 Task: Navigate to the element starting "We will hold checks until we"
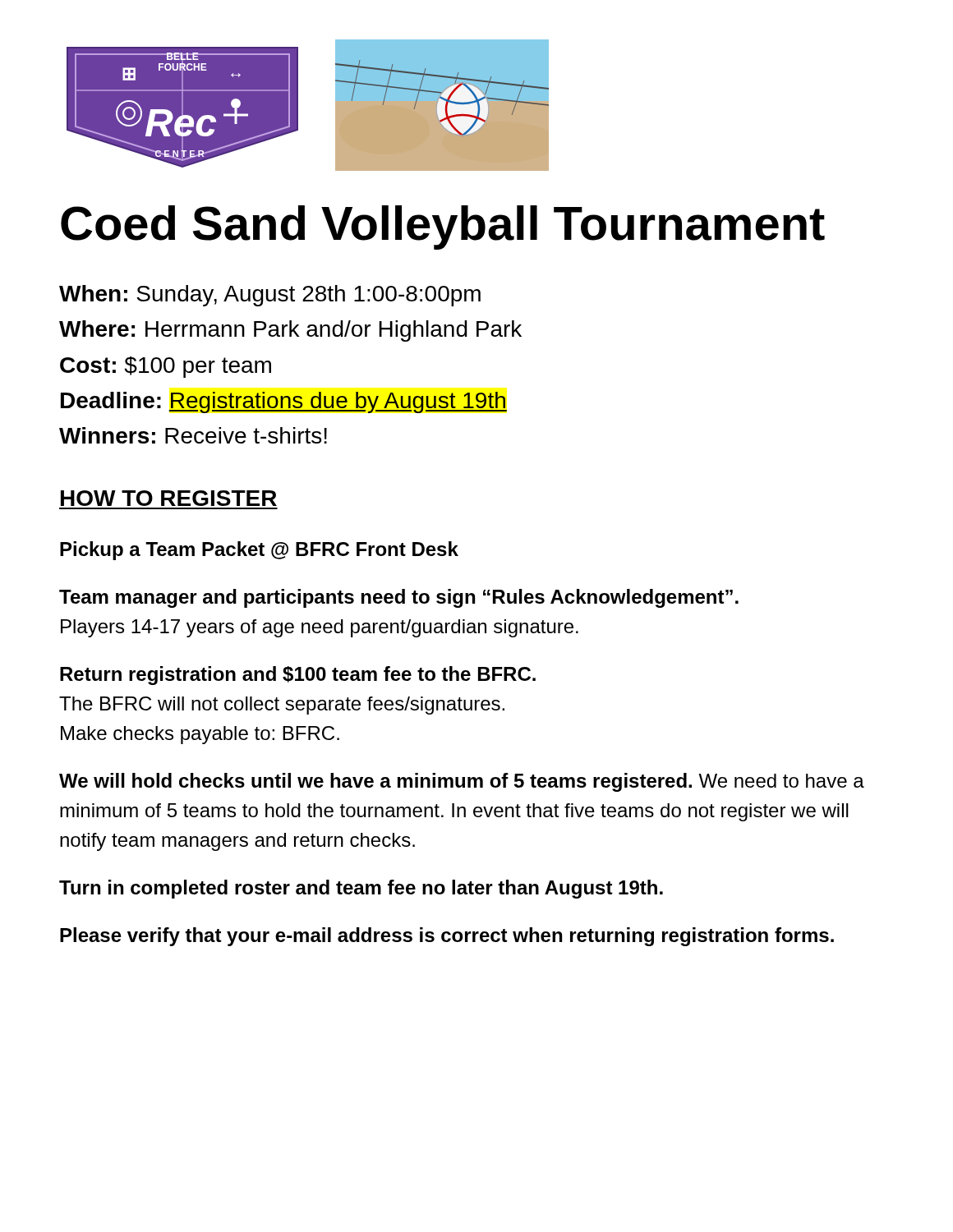click(462, 810)
